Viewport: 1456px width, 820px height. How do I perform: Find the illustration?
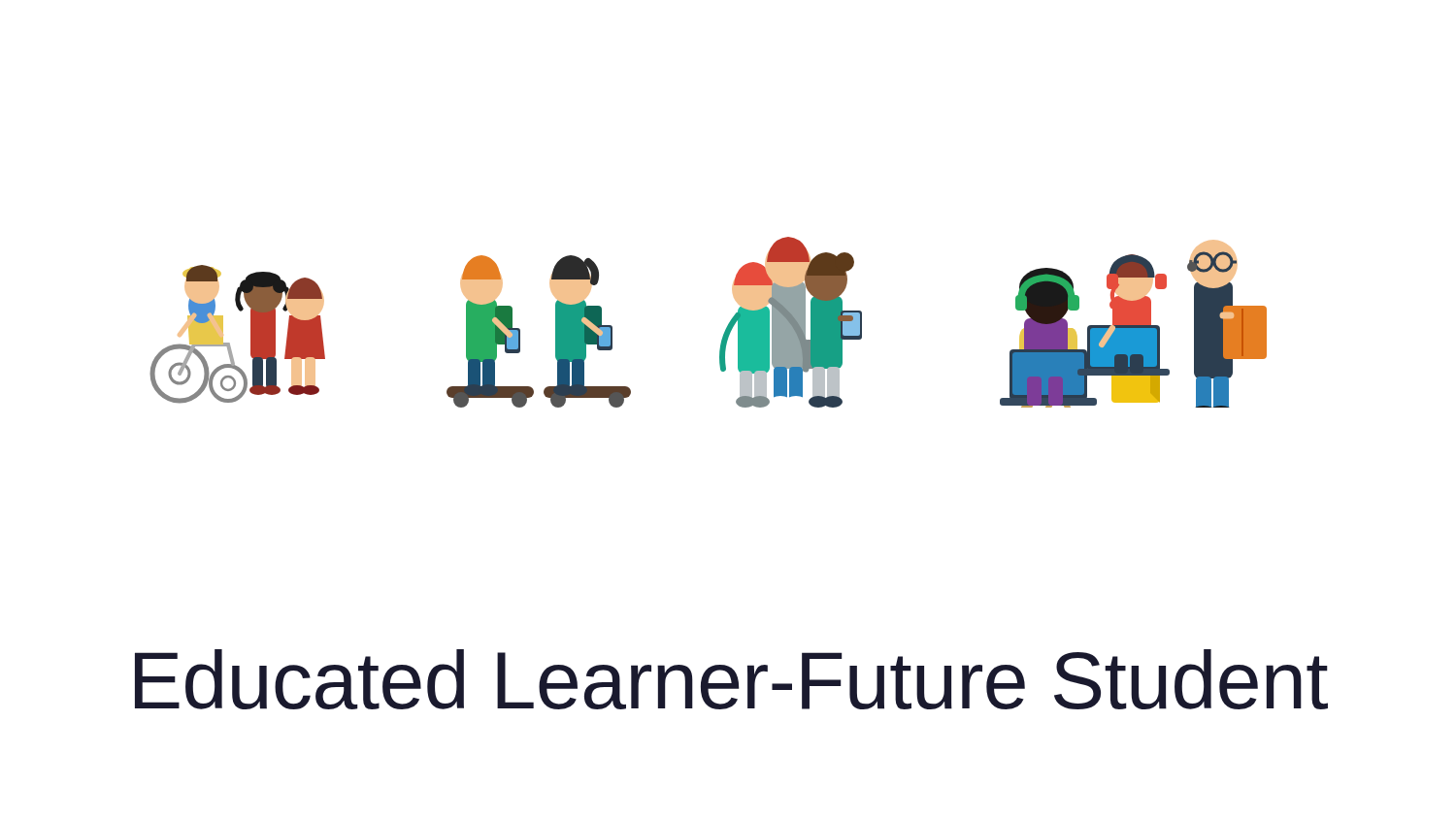pyautogui.click(x=728, y=233)
